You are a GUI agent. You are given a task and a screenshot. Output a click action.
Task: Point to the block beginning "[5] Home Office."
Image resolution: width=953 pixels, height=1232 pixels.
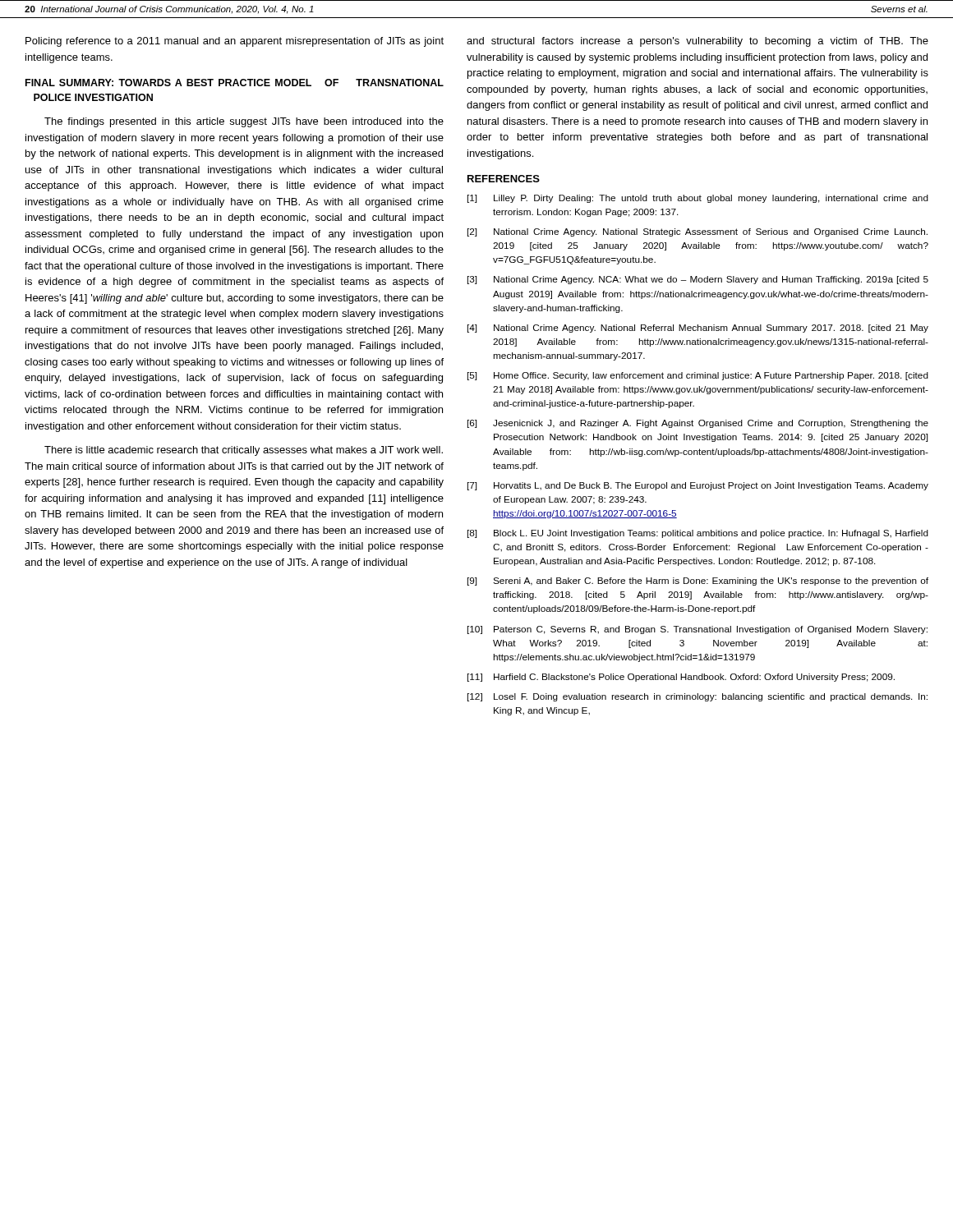point(698,390)
